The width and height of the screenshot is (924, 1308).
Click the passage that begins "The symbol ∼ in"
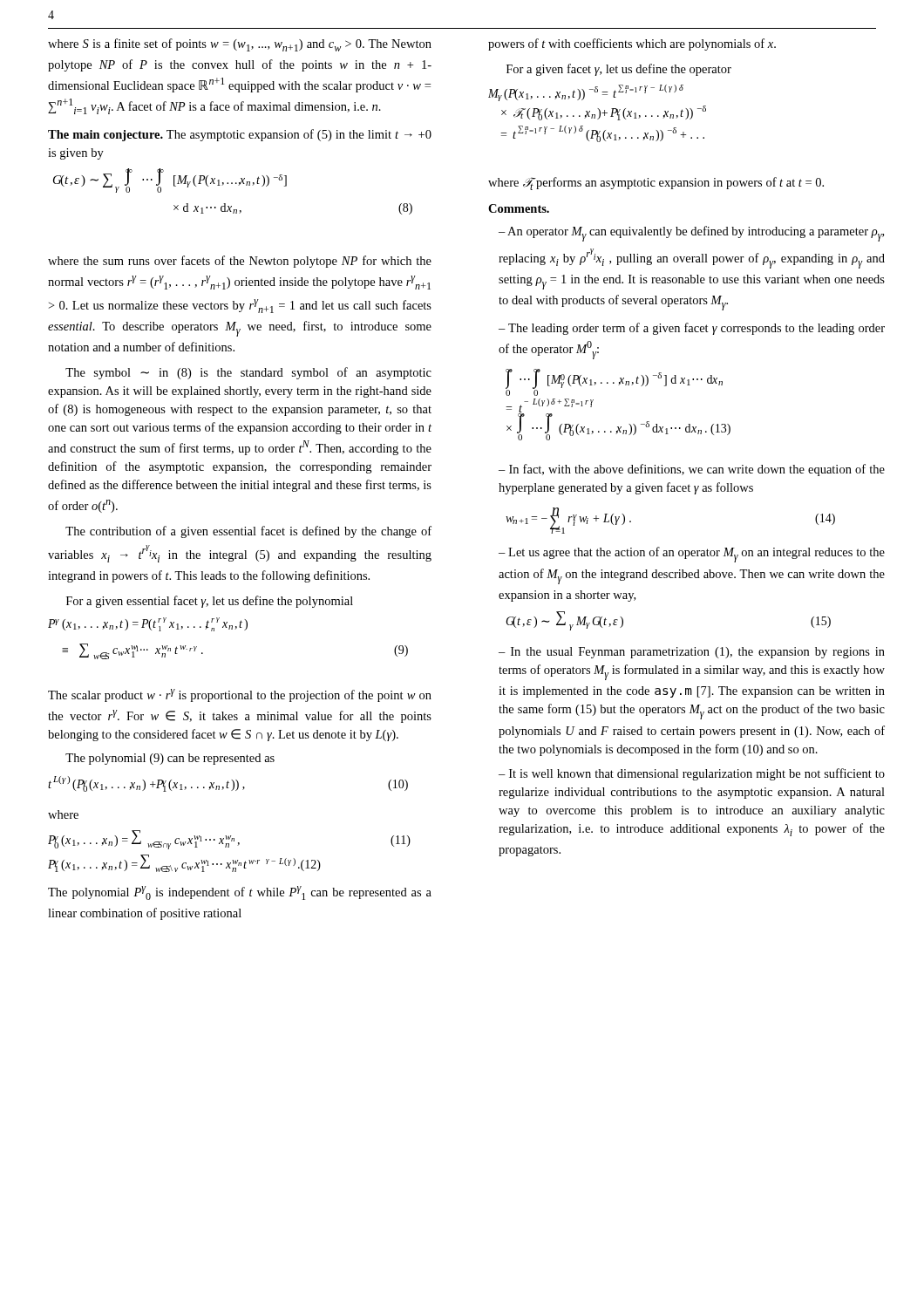[240, 439]
